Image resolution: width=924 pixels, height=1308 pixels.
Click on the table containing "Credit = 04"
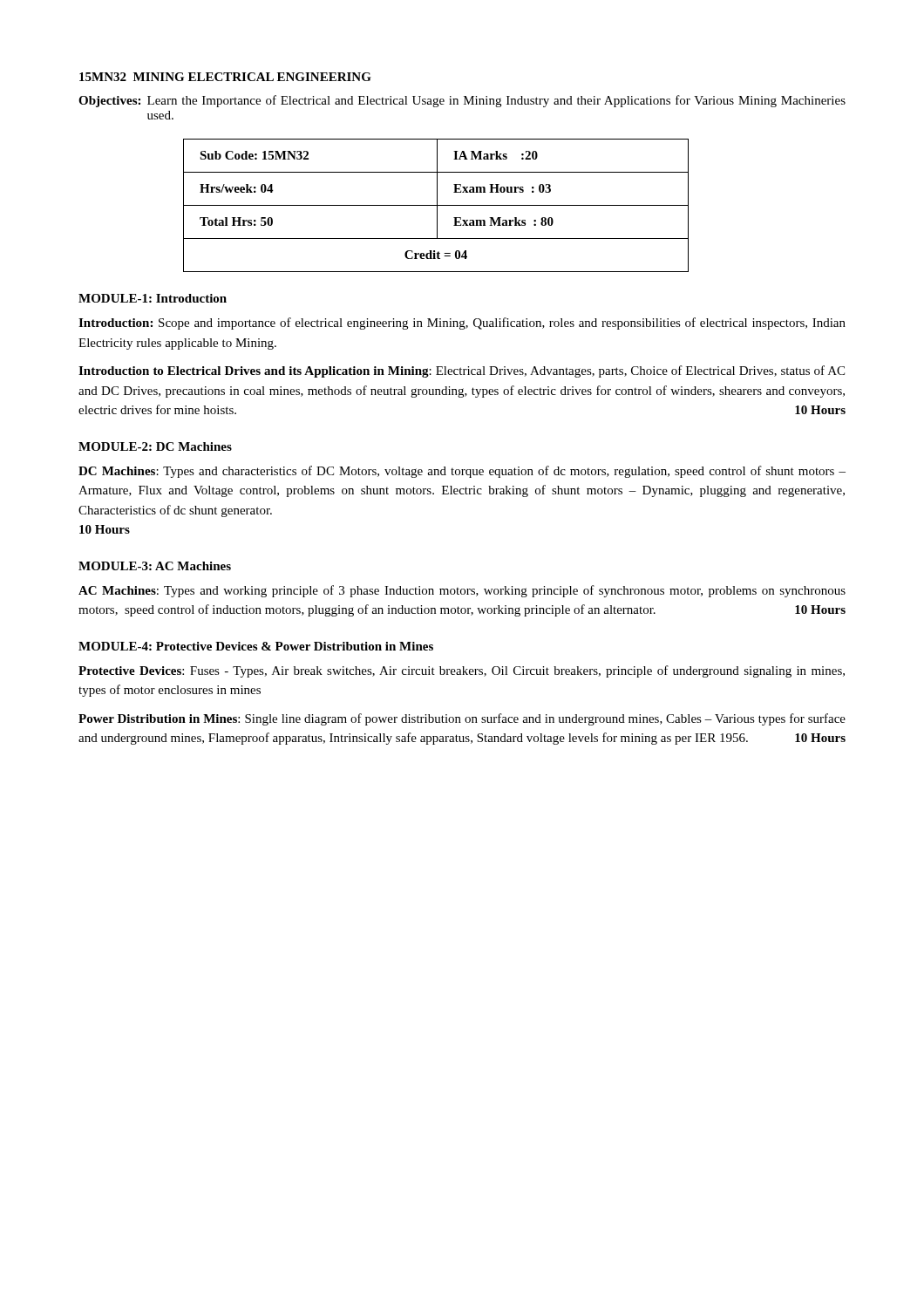tap(462, 205)
